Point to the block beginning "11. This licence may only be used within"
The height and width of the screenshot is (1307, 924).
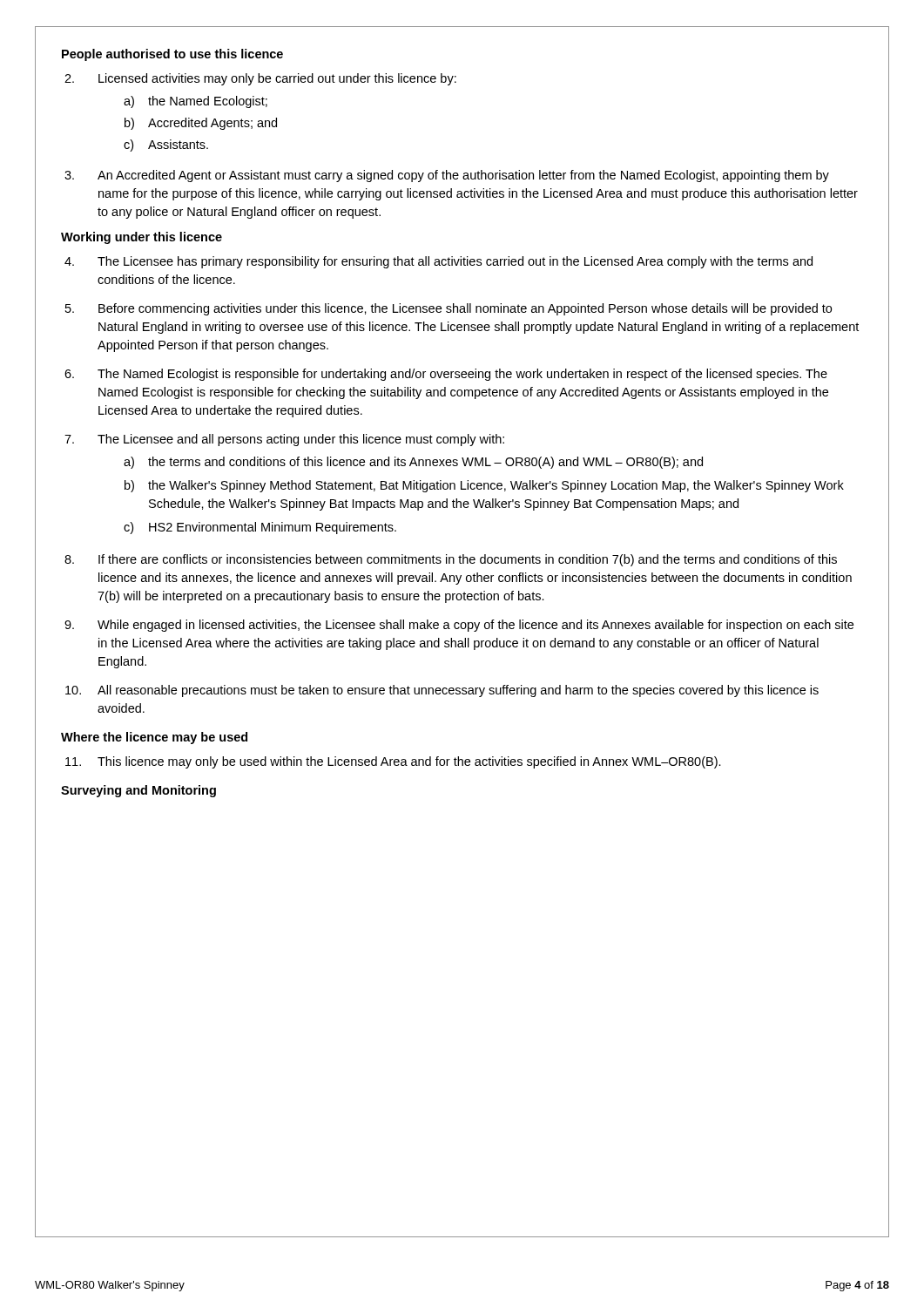pos(462,762)
